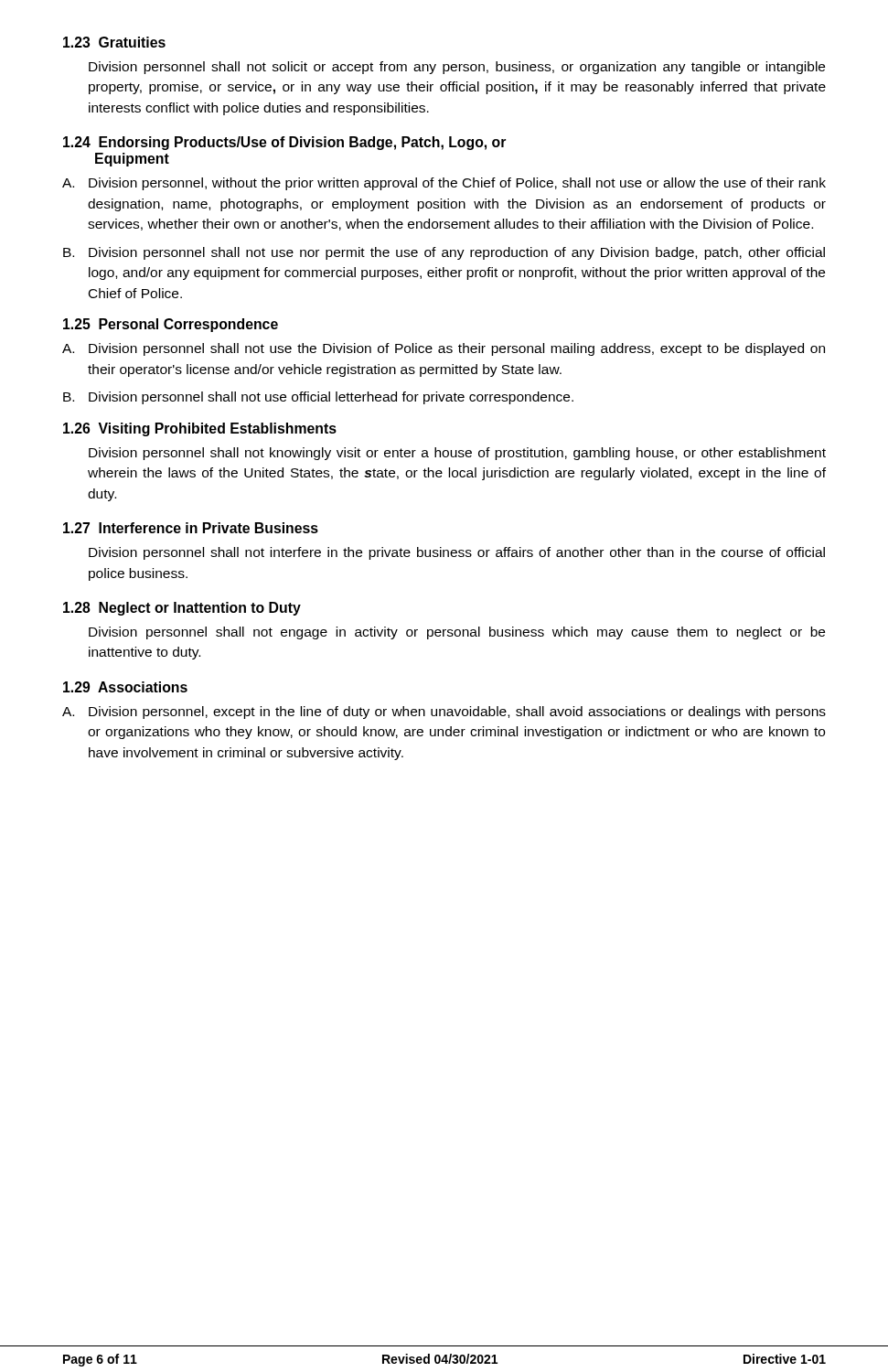Click on the section header containing "1.26 Visiting Prohibited Establishments"
888x1372 pixels.
199,428
